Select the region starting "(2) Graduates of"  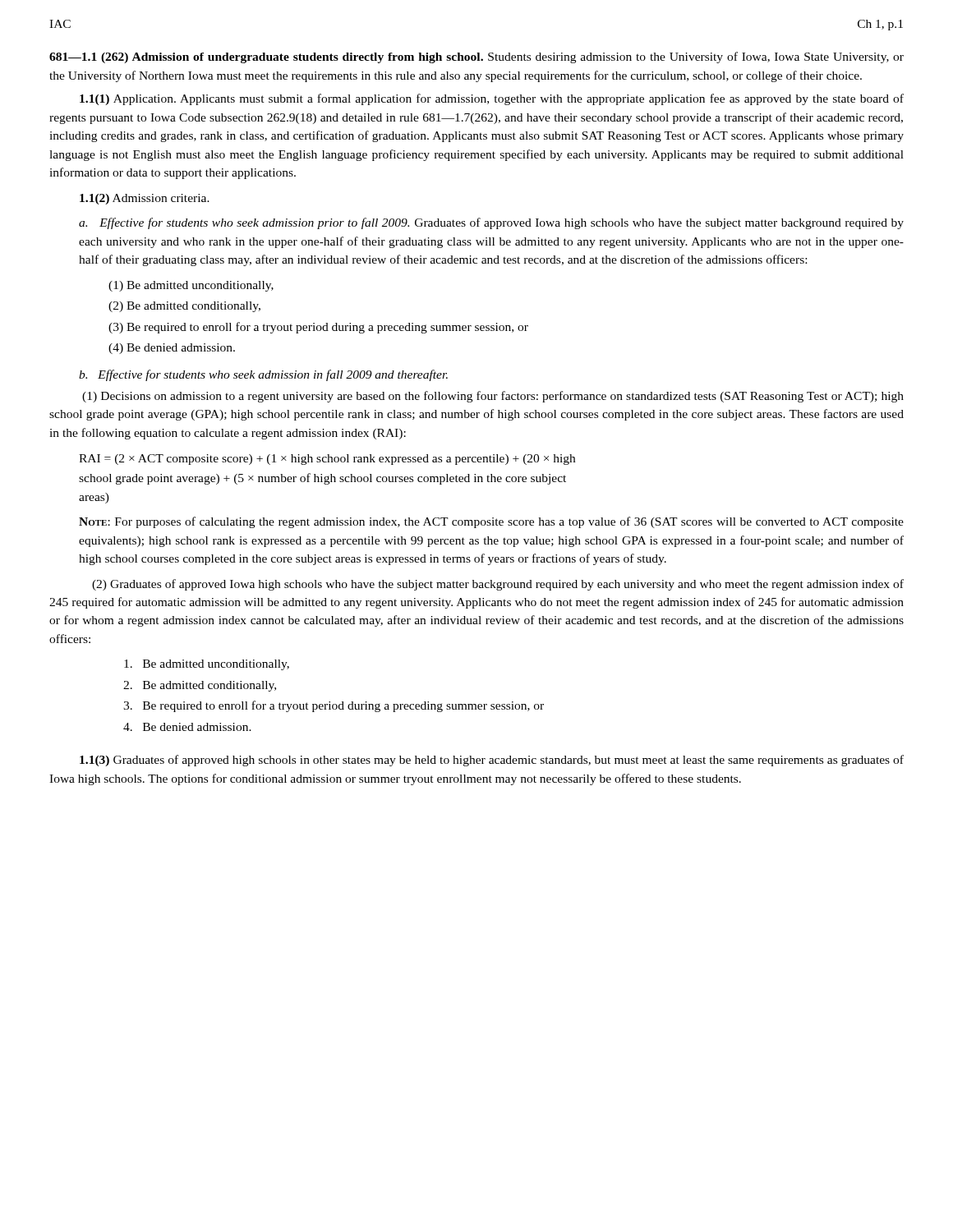[476, 612]
